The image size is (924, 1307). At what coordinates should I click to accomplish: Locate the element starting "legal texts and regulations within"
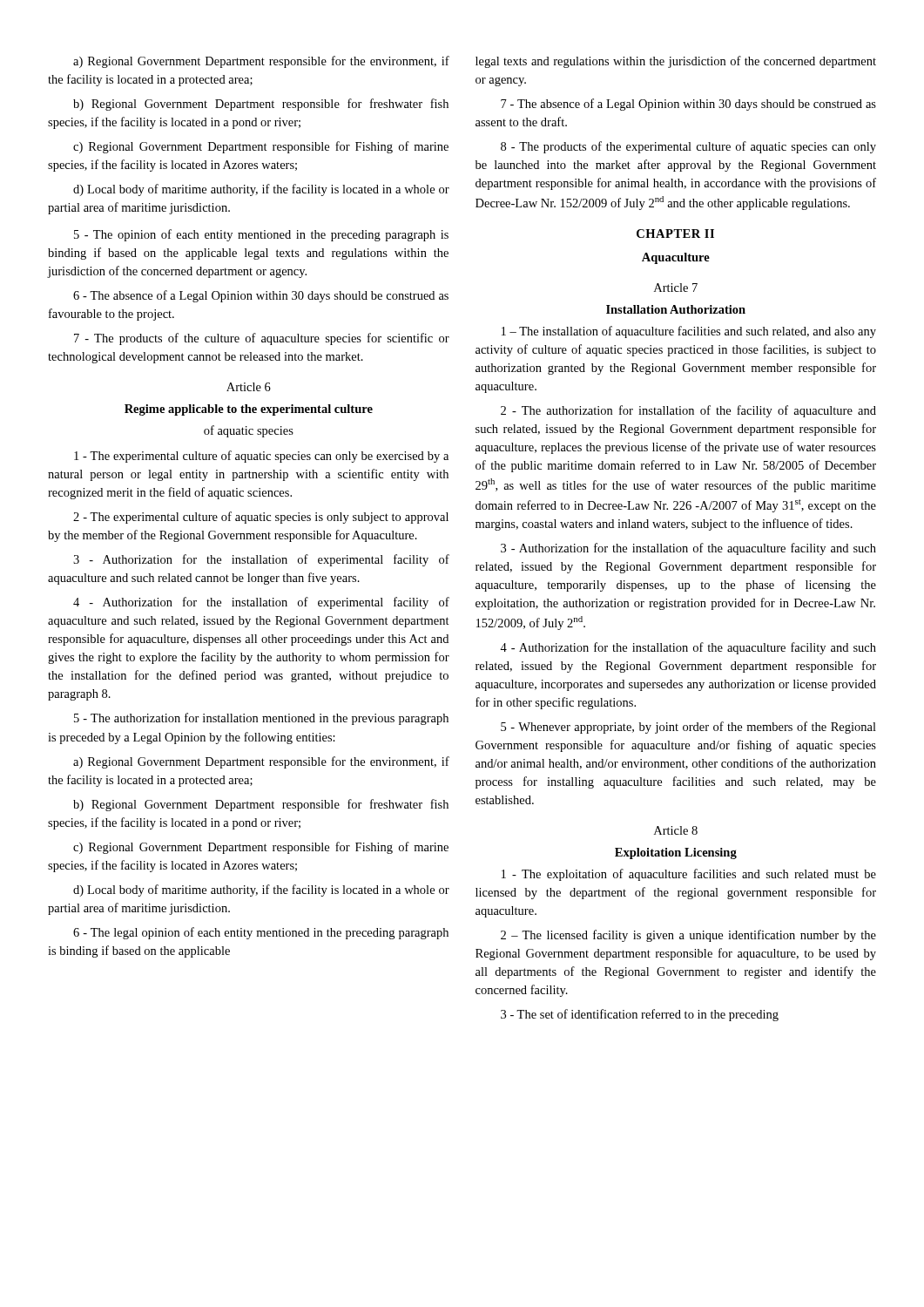point(676,132)
